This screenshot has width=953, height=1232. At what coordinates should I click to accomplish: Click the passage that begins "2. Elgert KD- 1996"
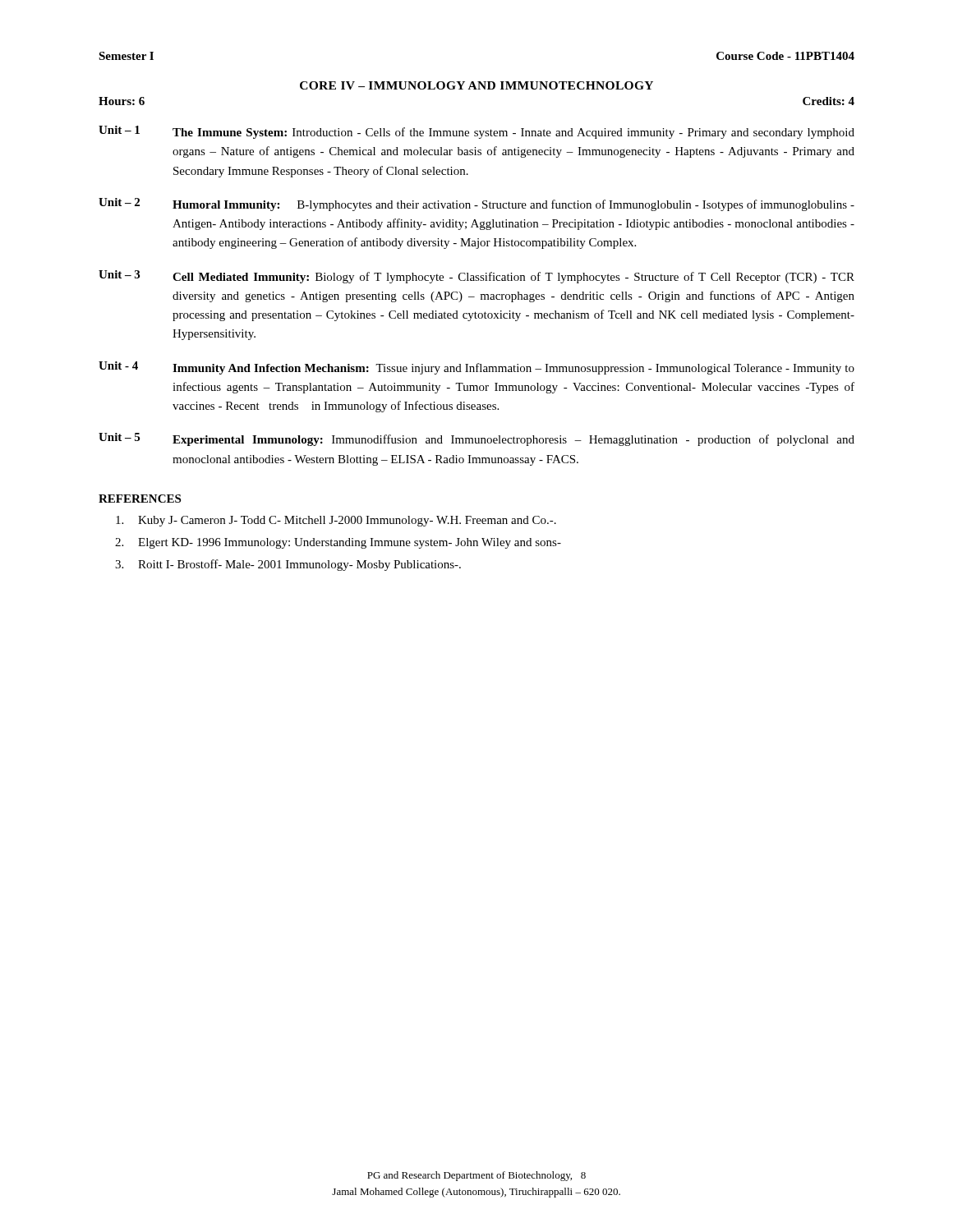tap(338, 543)
